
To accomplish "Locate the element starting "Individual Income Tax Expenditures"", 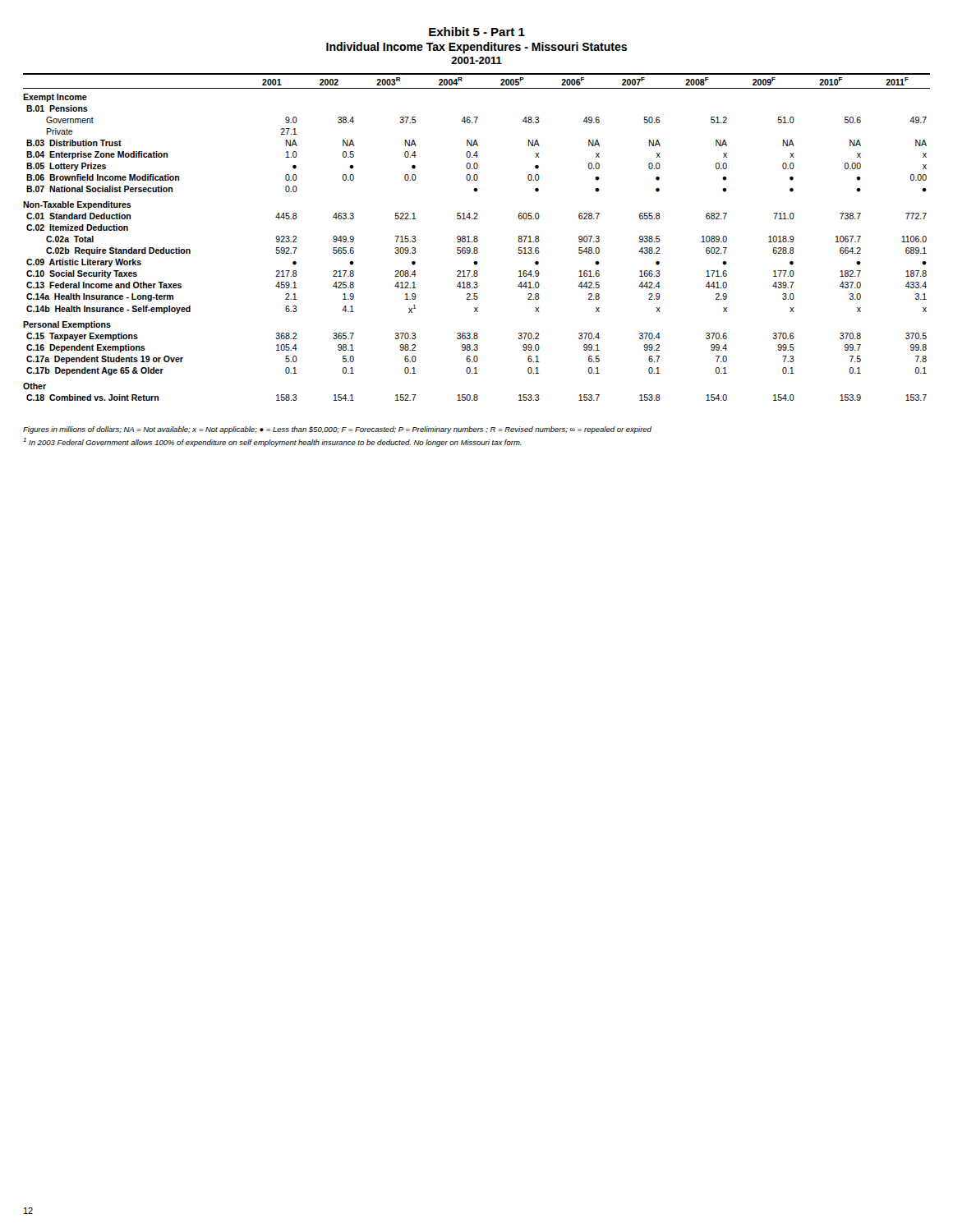I will (x=476, y=47).
